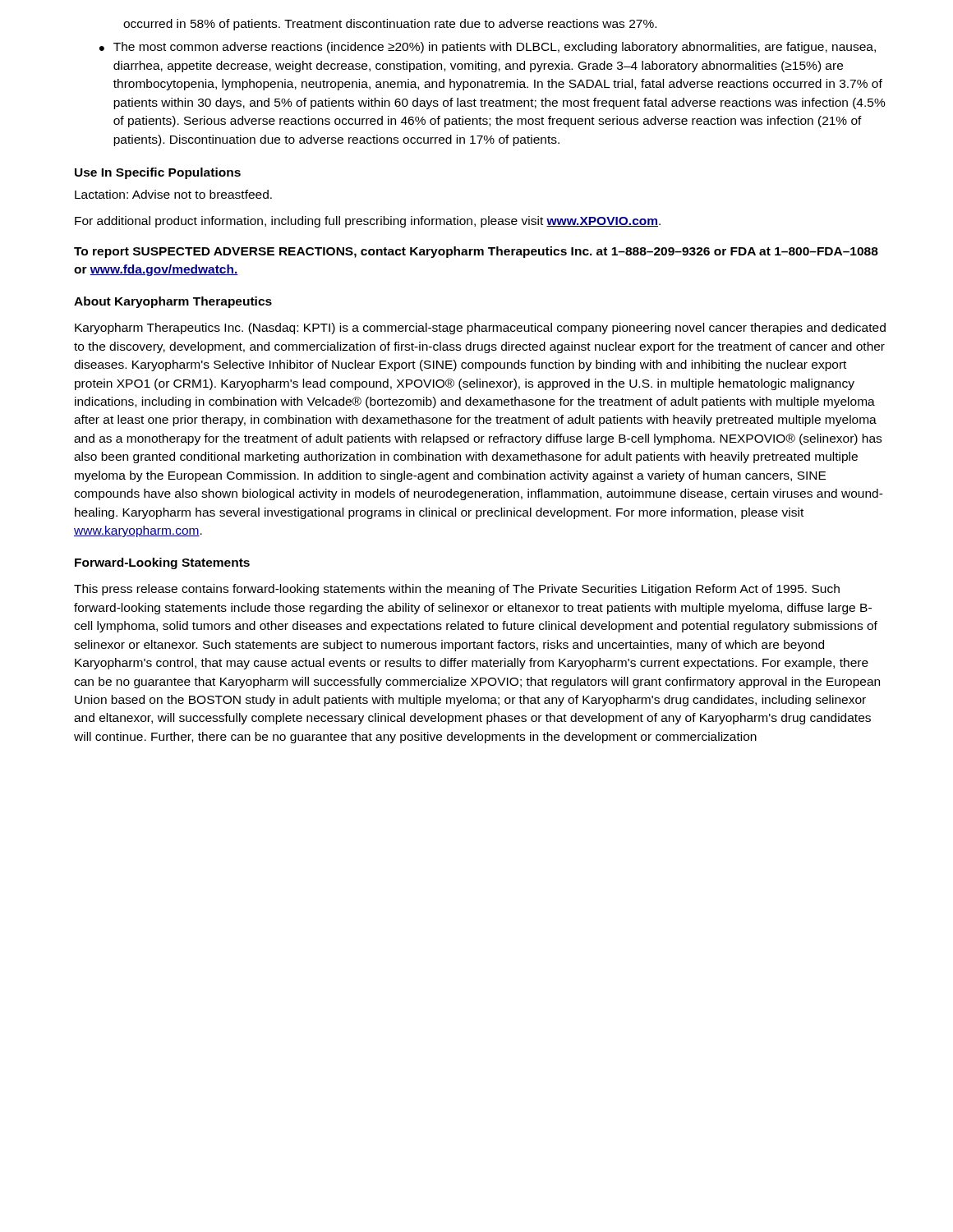Point to the text block starting "Karyopharm Therapeutics Inc. (Nasdaq: KPTI) is"
Screen dimensions: 1232x953
480,429
